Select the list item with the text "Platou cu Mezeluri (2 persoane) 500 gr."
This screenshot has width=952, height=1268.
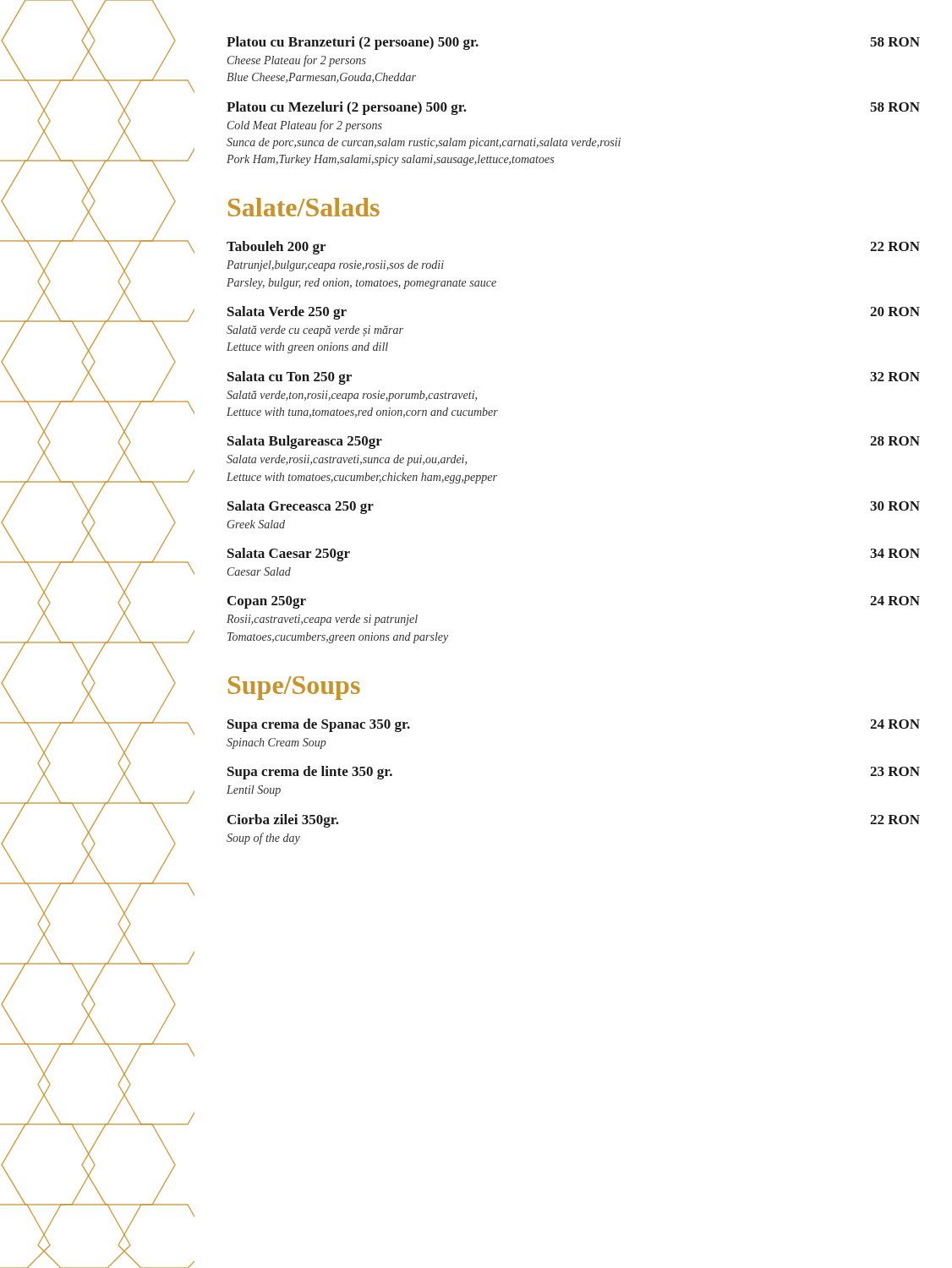click(573, 134)
